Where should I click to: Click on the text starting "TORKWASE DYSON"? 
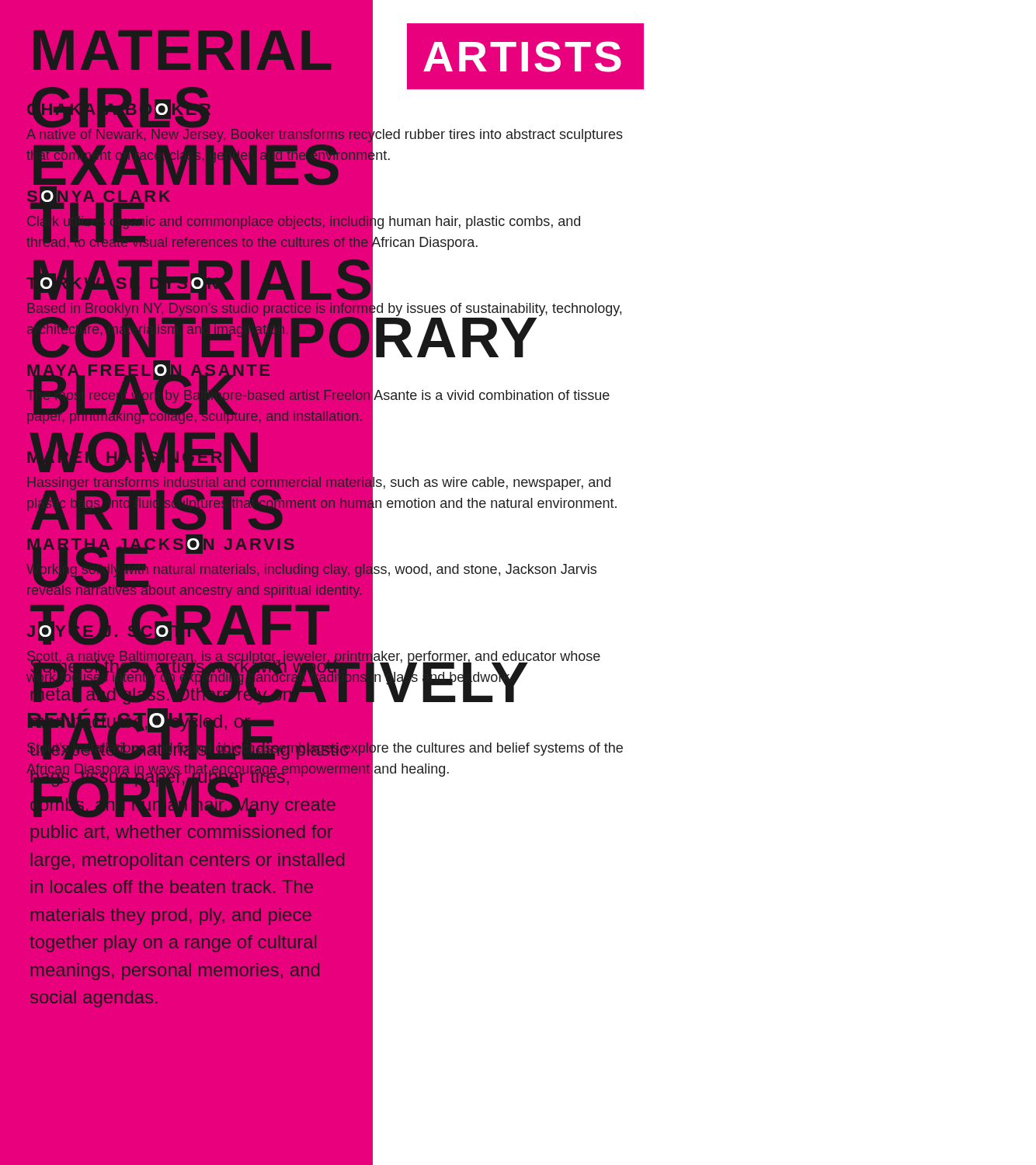[x=124, y=283]
